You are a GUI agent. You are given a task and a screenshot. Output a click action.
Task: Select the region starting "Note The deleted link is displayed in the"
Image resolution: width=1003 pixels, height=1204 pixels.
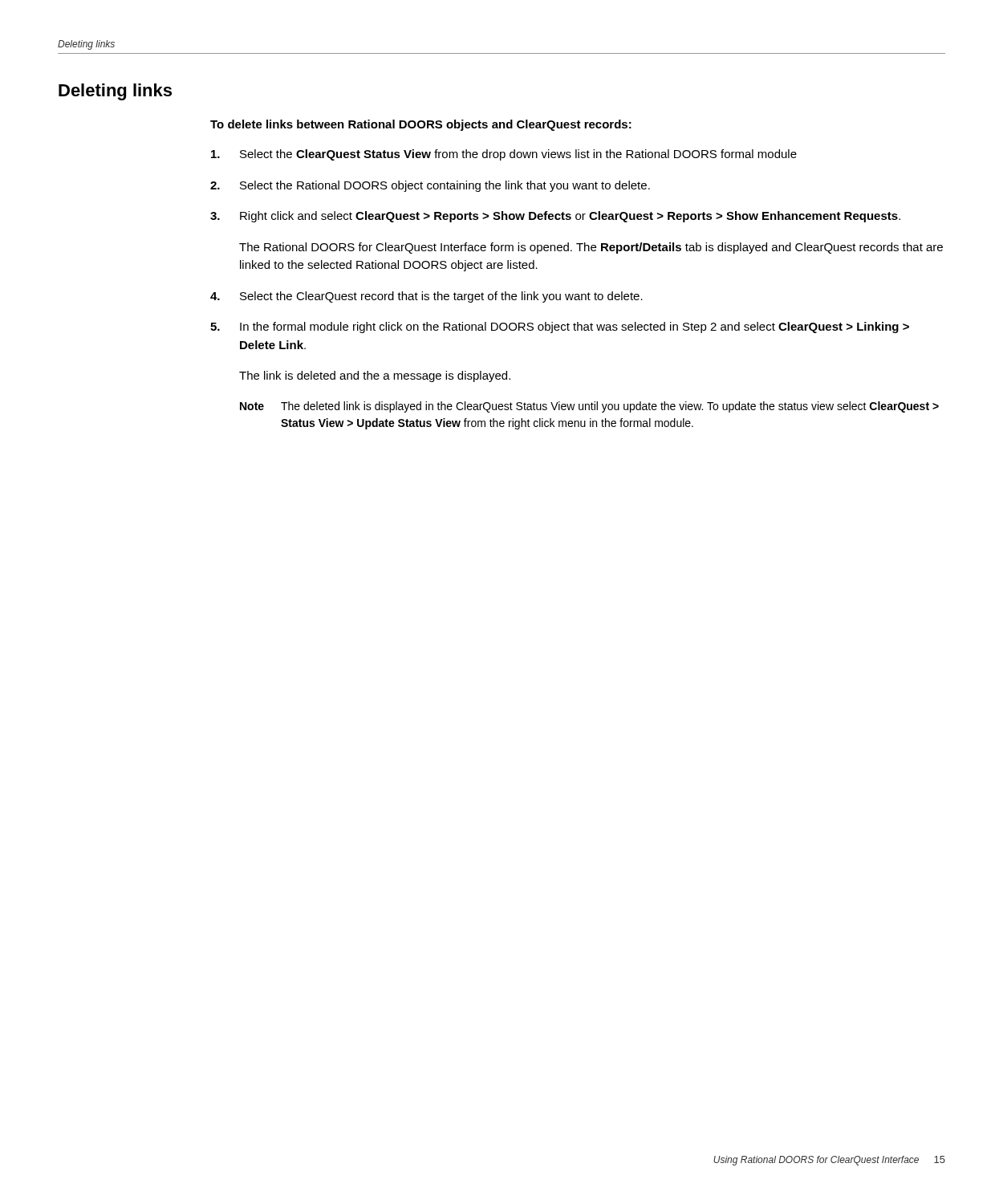592,415
